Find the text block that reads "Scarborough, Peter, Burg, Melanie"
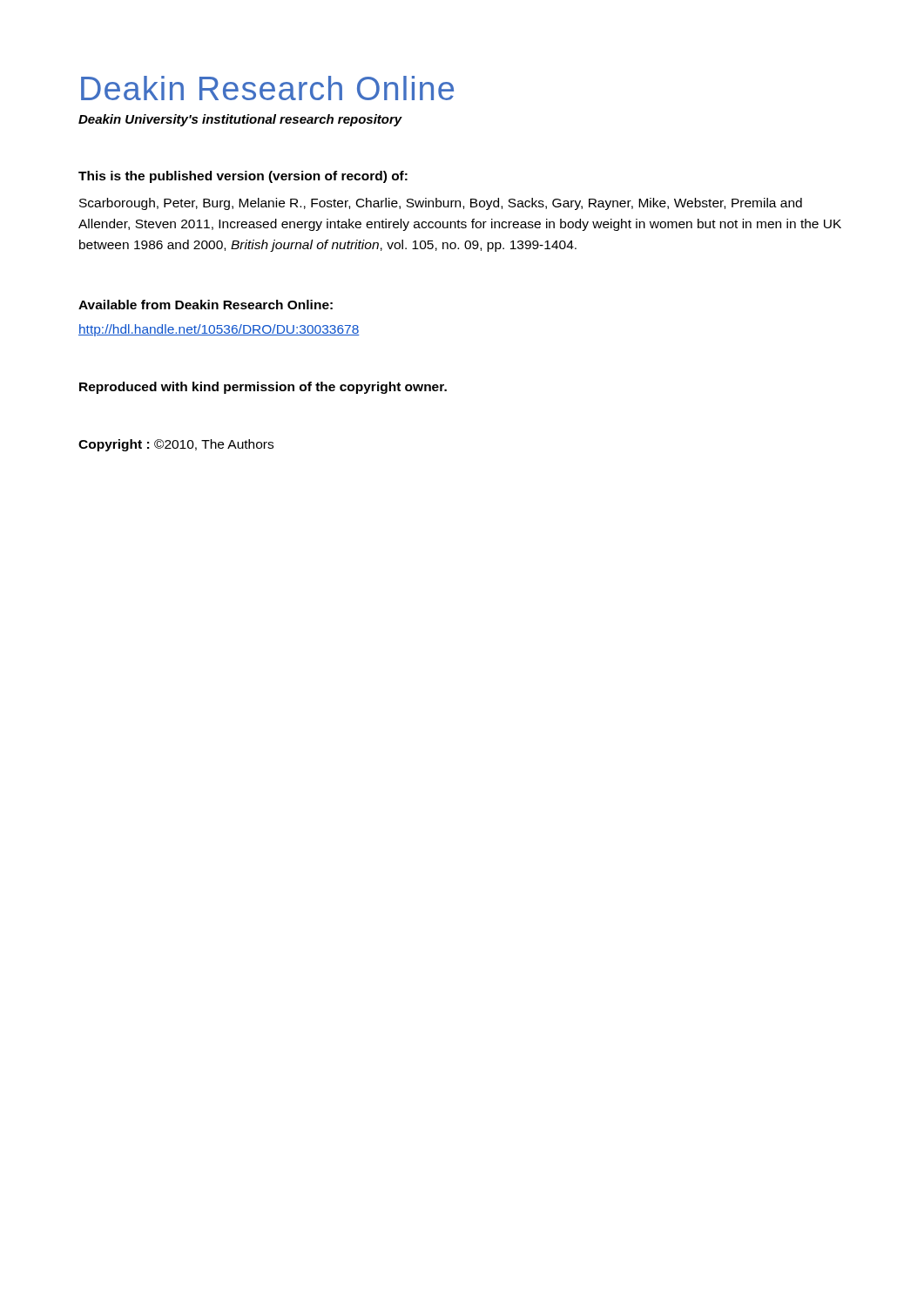The height and width of the screenshot is (1307, 924). click(x=462, y=224)
